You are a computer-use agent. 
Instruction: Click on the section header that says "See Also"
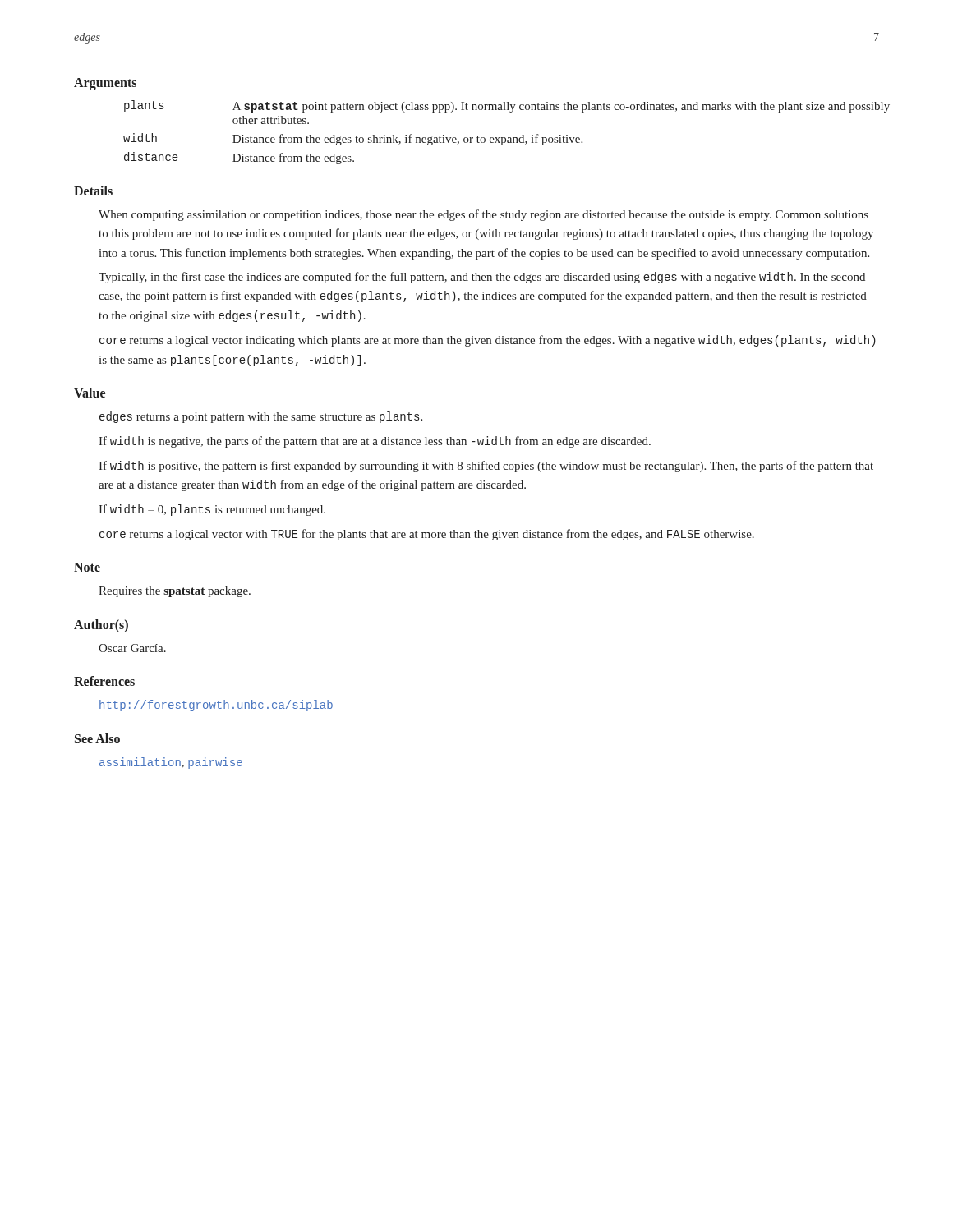tap(97, 738)
